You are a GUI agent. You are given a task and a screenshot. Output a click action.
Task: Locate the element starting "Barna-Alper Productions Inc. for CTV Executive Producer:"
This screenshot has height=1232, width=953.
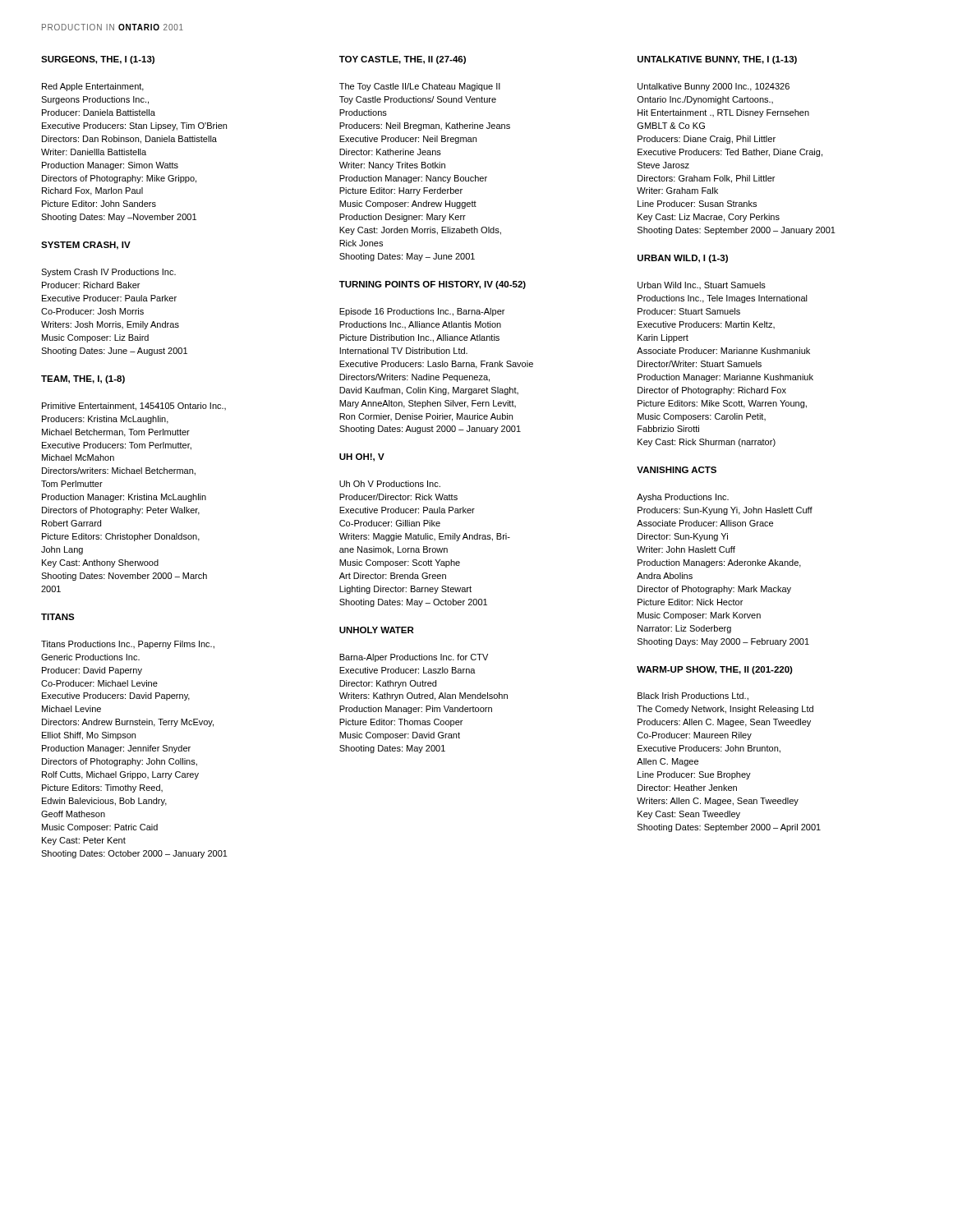pos(477,703)
